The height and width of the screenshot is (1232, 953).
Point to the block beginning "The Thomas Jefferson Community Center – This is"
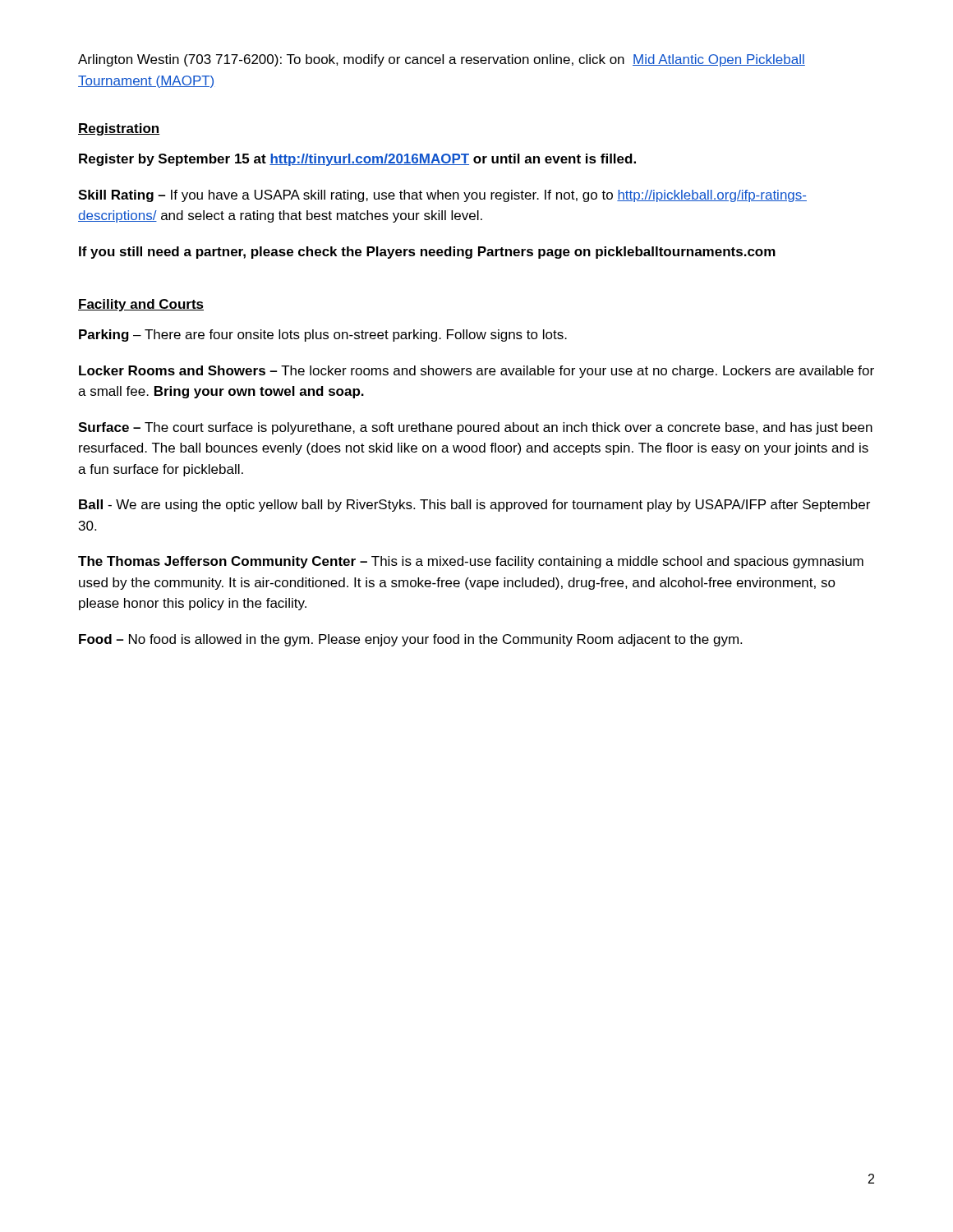tap(471, 582)
